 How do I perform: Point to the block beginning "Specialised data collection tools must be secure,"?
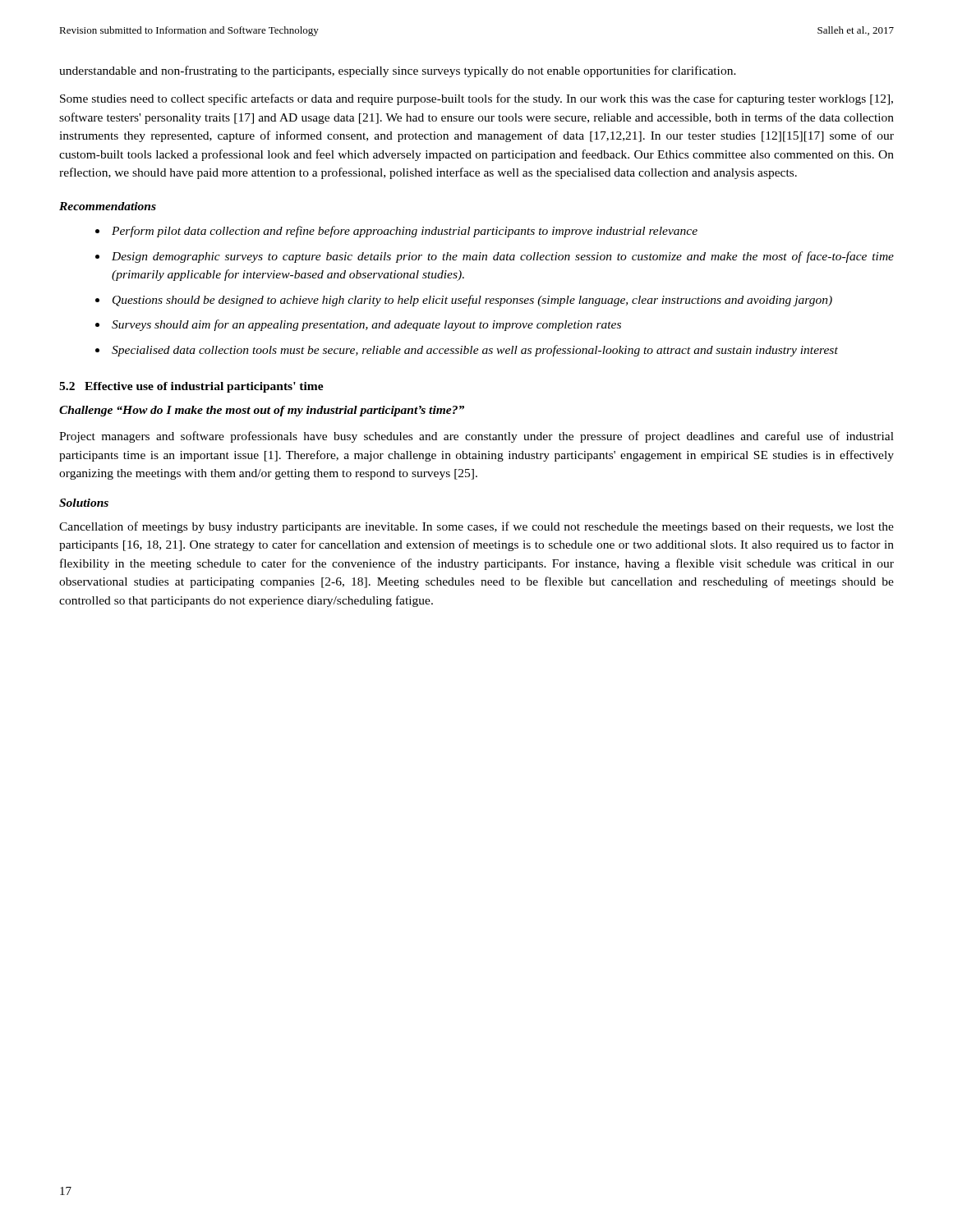(475, 349)
